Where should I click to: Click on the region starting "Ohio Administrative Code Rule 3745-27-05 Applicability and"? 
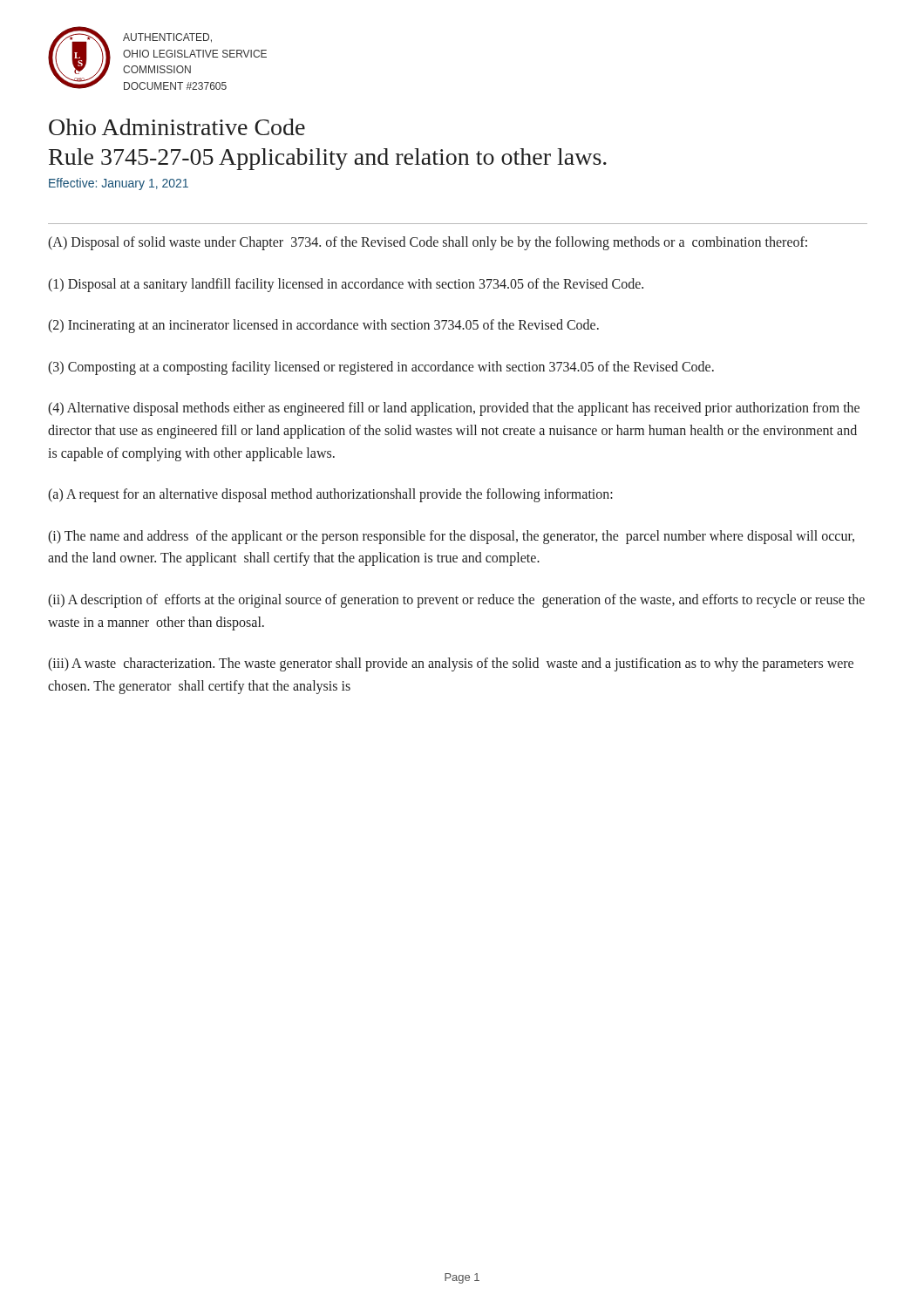[458, 152]
